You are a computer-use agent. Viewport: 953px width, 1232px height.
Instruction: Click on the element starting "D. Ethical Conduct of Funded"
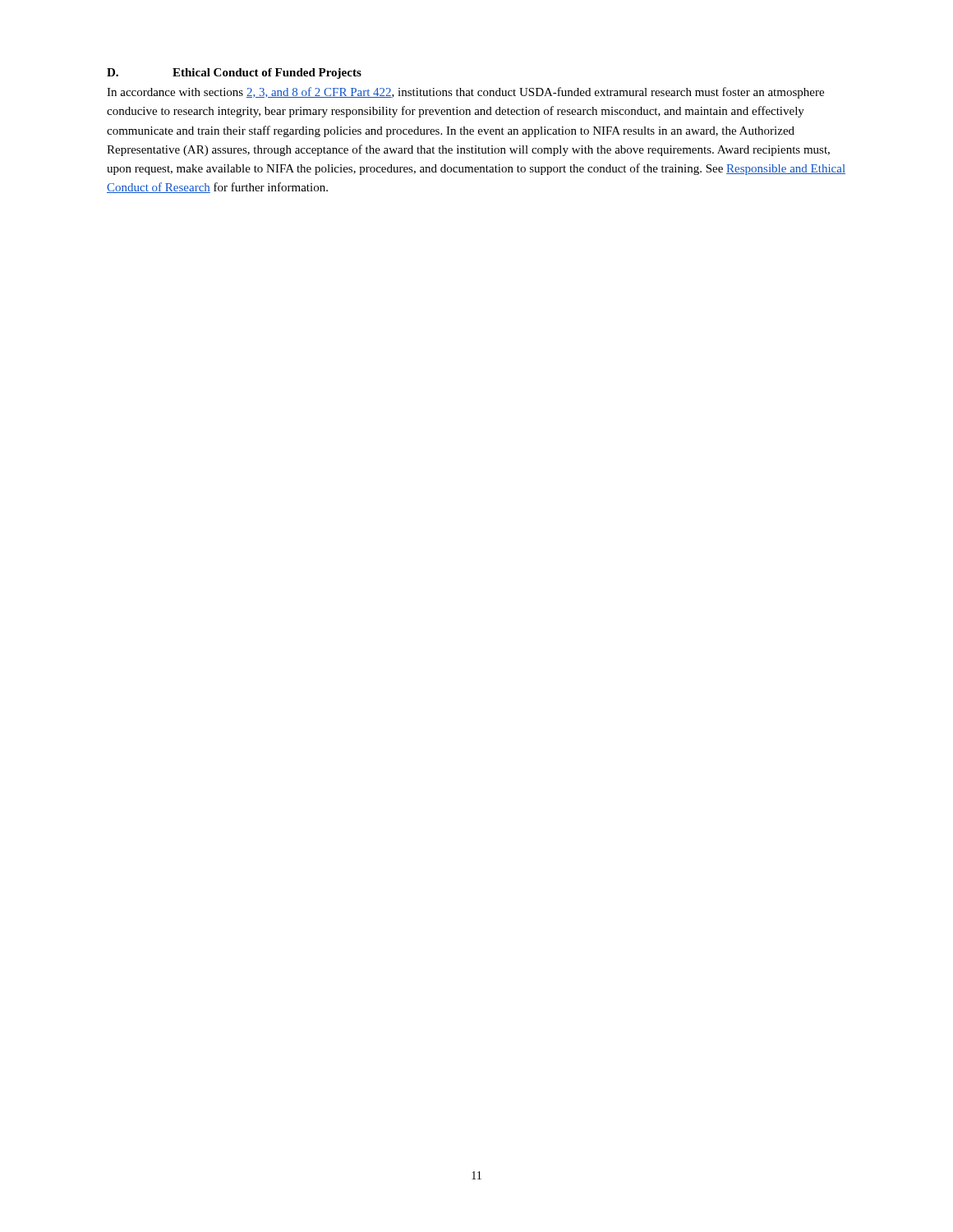pos(234,73)
